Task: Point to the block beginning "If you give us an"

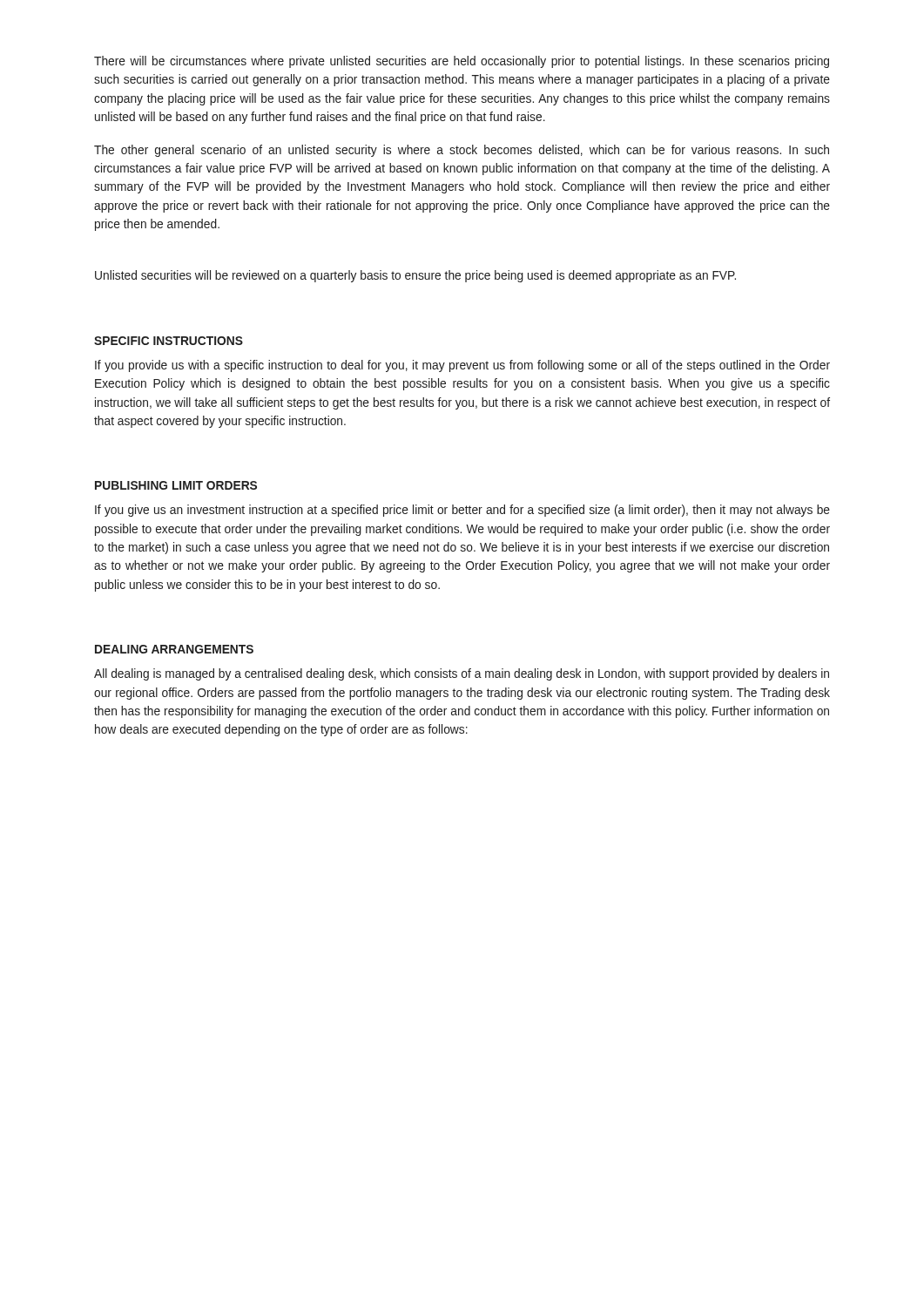Action: [x=462, y=548]
